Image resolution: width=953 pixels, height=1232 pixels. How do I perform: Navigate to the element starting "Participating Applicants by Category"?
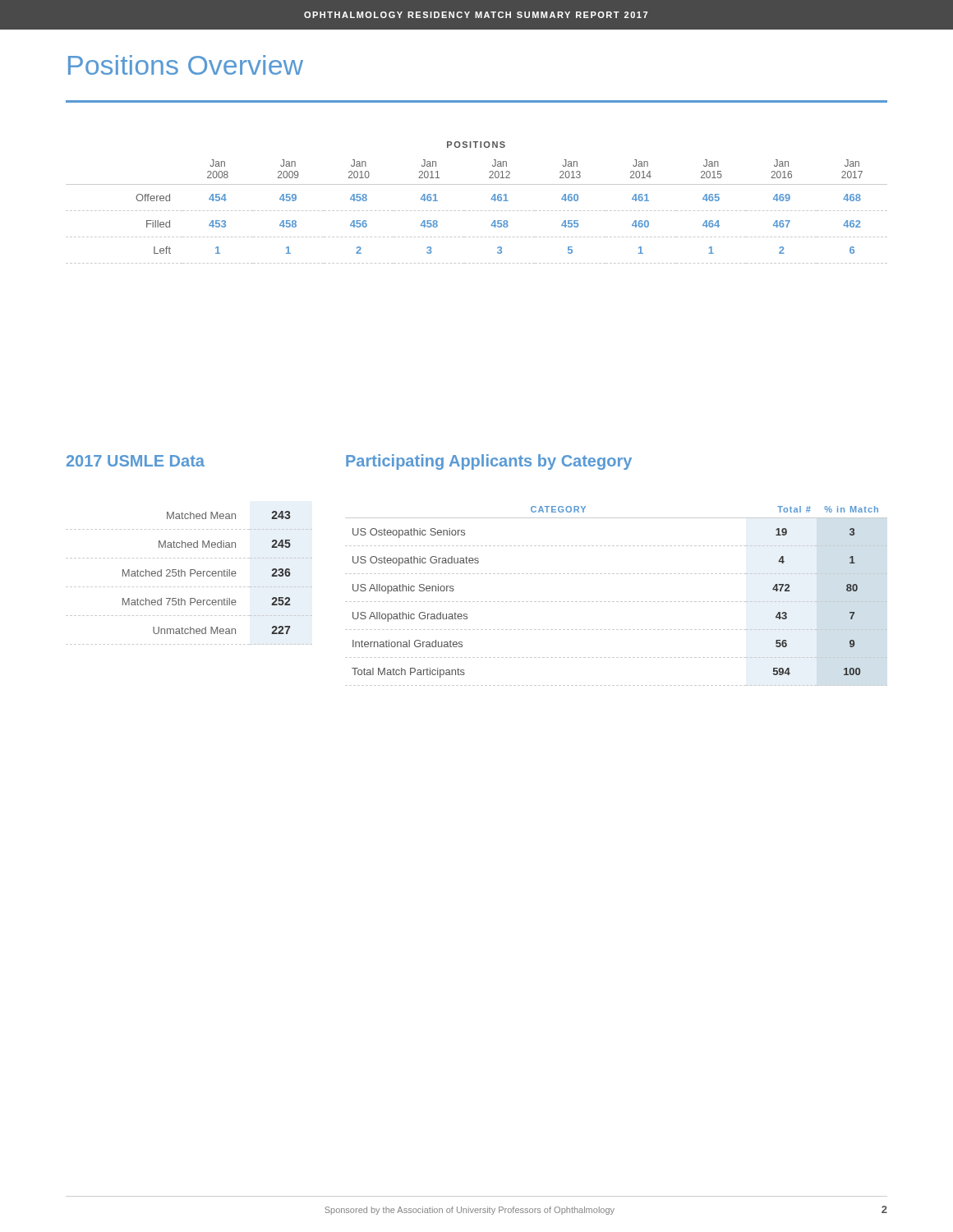616,461
